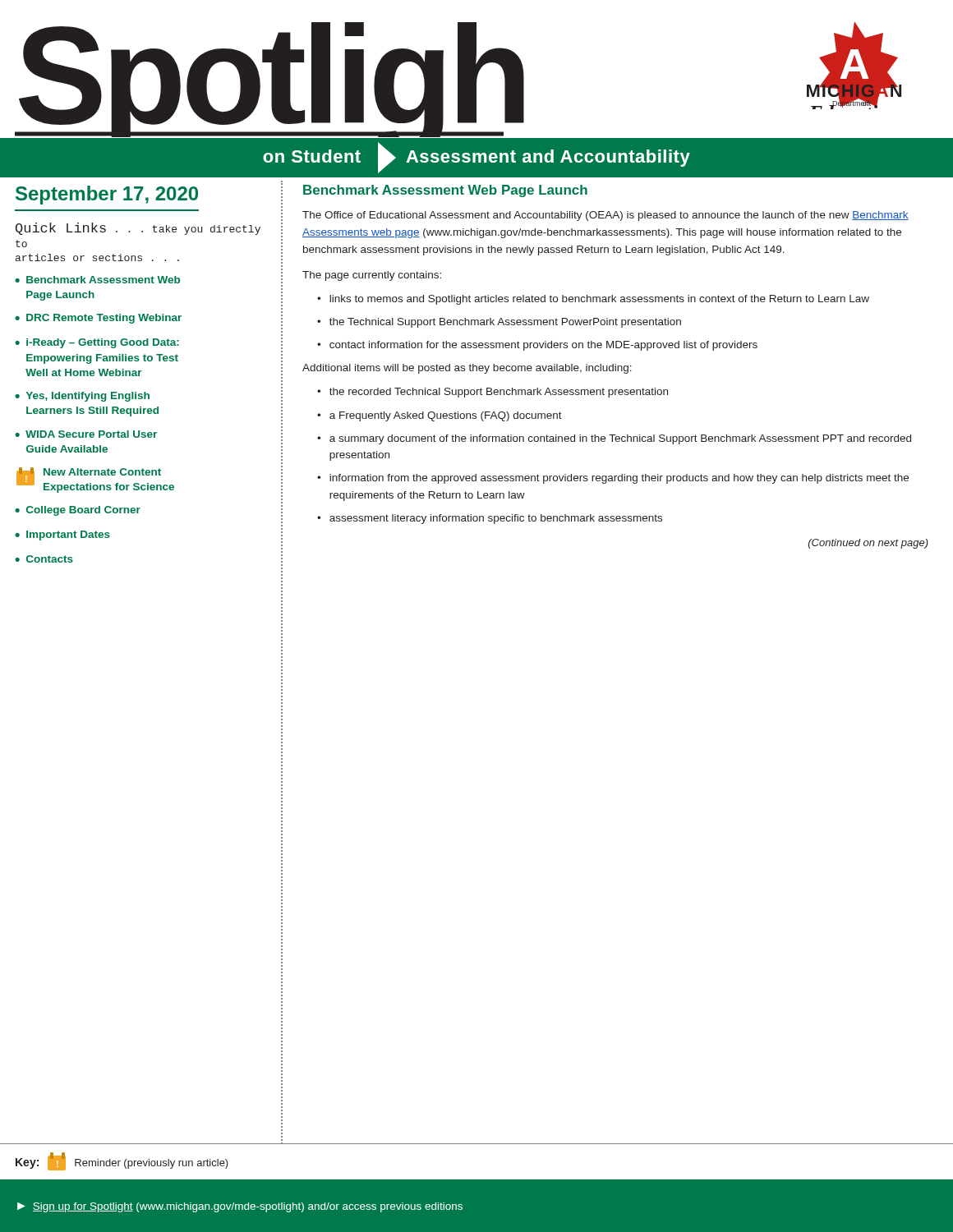The width and height of the screenshot is (953, 1232).
Task: Click on the text block with the text "Additional items will"
Action: click(x=467, y=368)
